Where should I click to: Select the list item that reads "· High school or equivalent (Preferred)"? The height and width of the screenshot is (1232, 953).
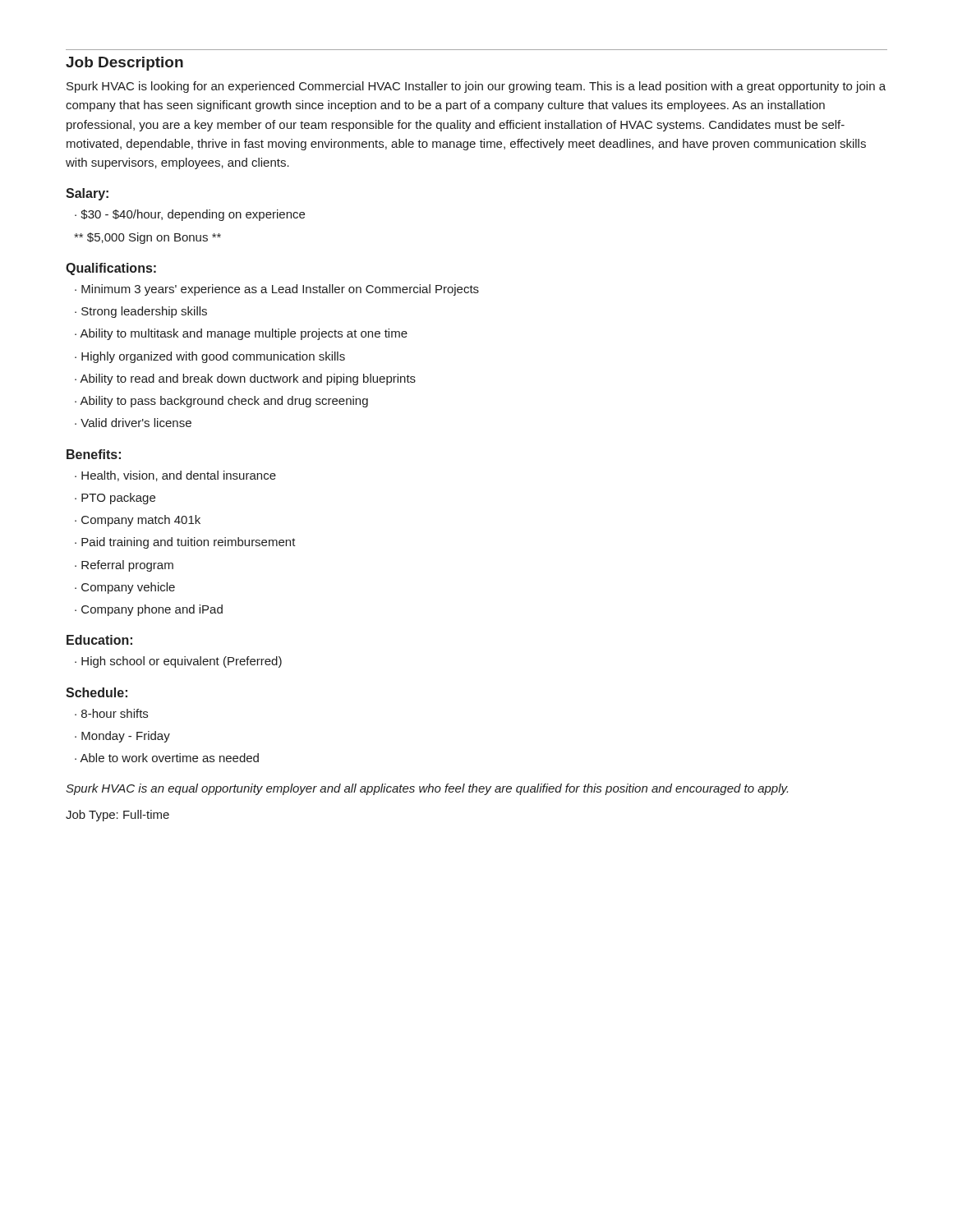click(x=178, y=661)
